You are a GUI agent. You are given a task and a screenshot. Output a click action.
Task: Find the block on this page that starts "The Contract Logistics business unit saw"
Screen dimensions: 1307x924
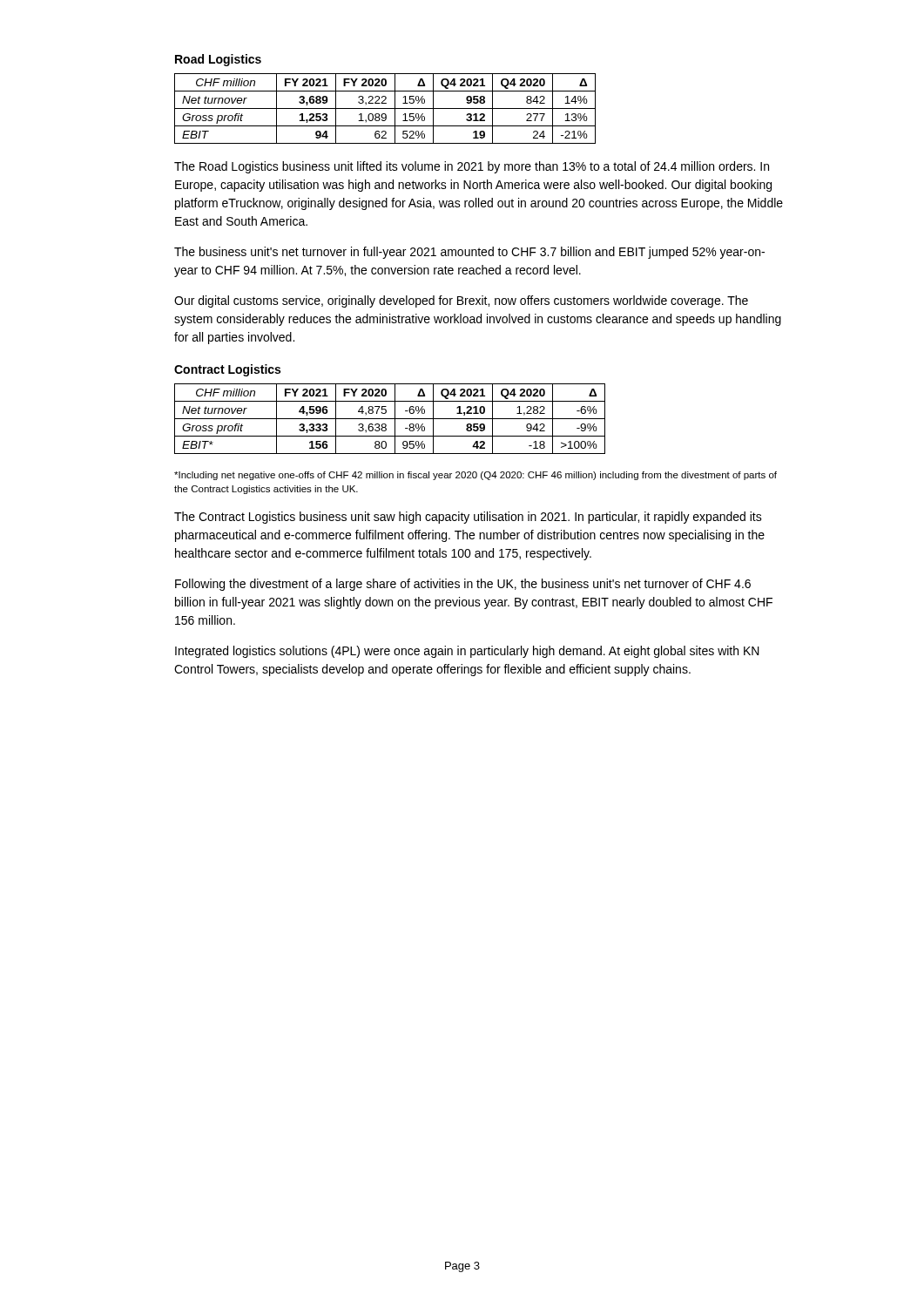click(479, 536)
